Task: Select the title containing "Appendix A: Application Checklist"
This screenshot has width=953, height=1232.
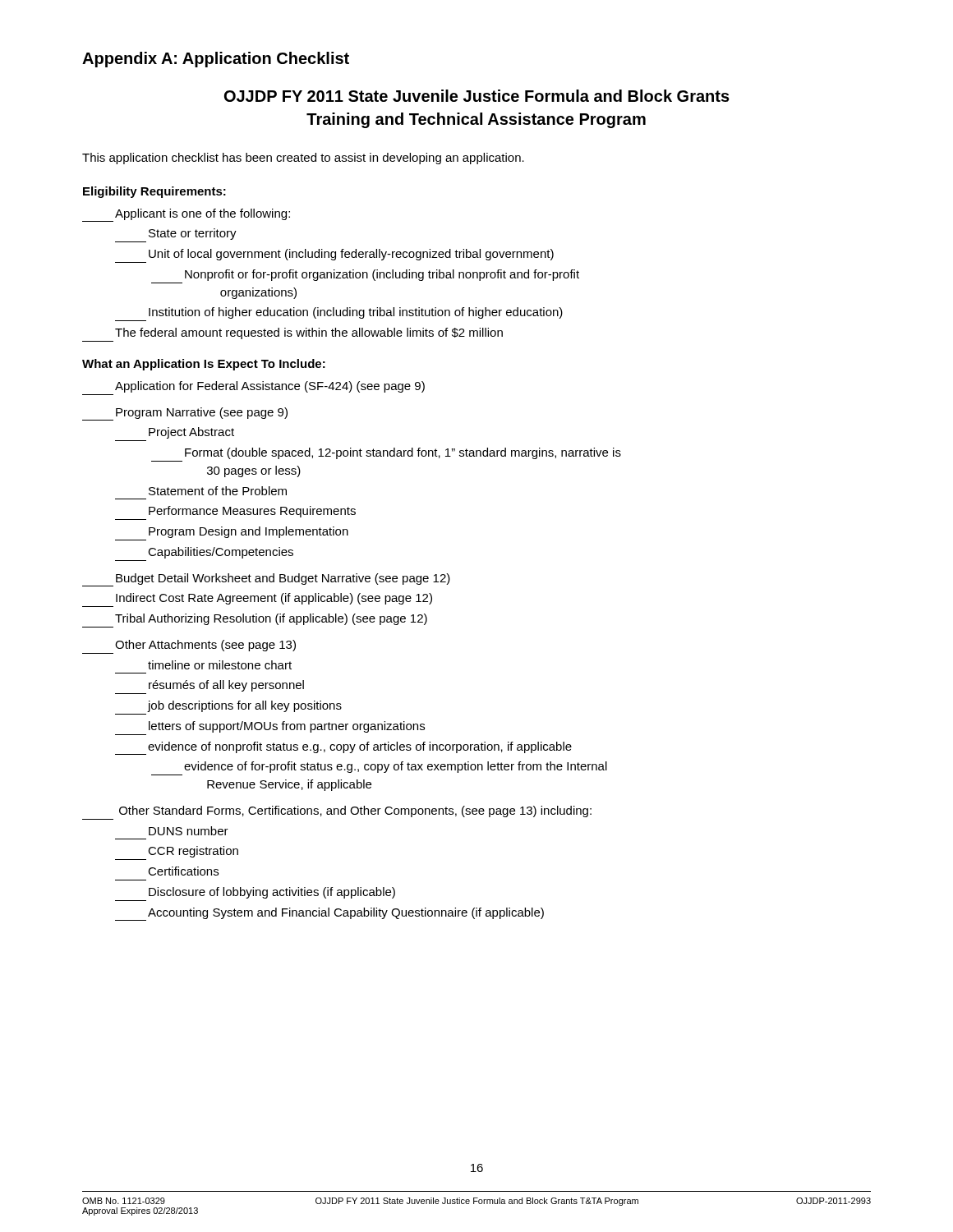Action: [216, 58]
